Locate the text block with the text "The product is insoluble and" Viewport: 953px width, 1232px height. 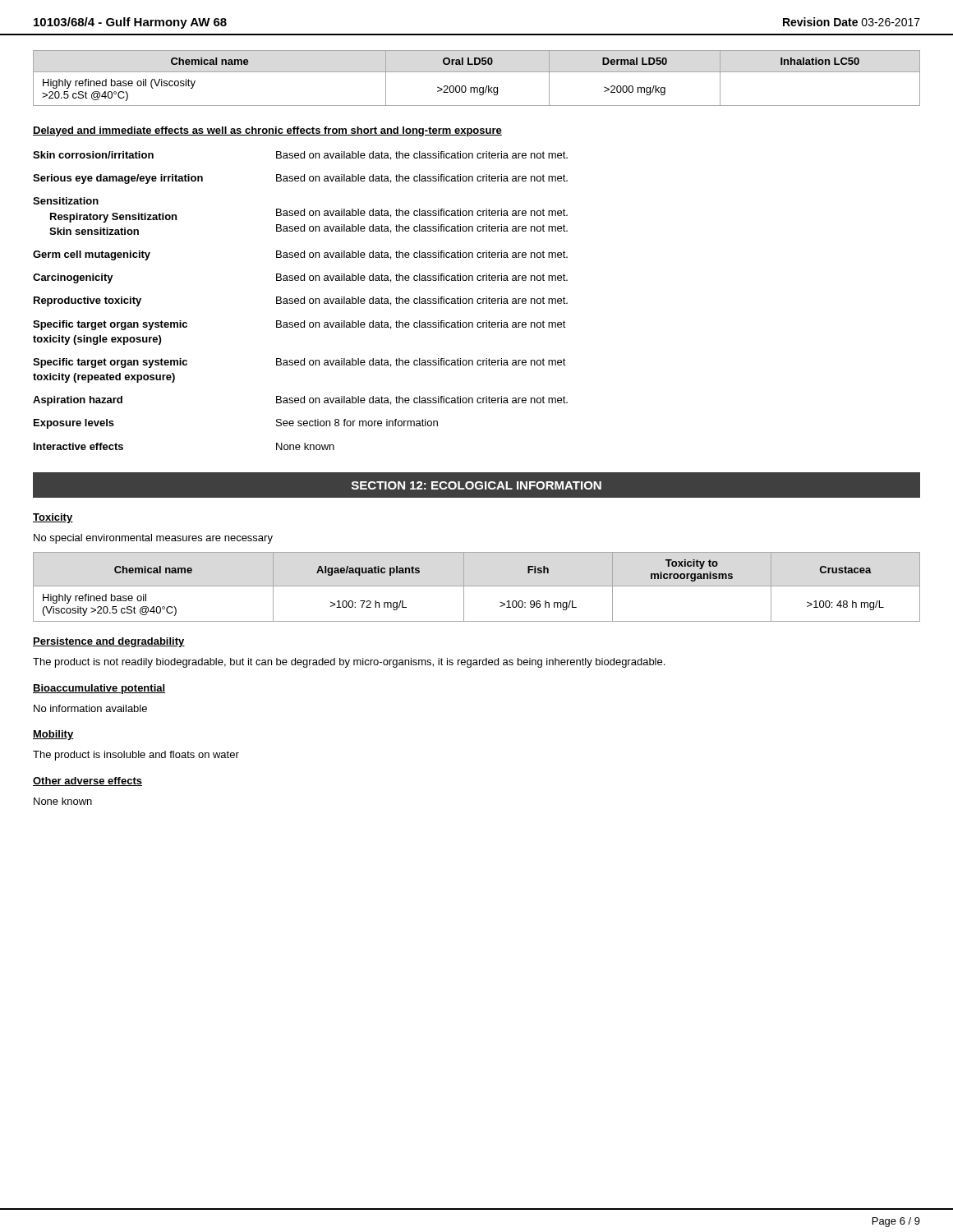click(x=136, y=755)
